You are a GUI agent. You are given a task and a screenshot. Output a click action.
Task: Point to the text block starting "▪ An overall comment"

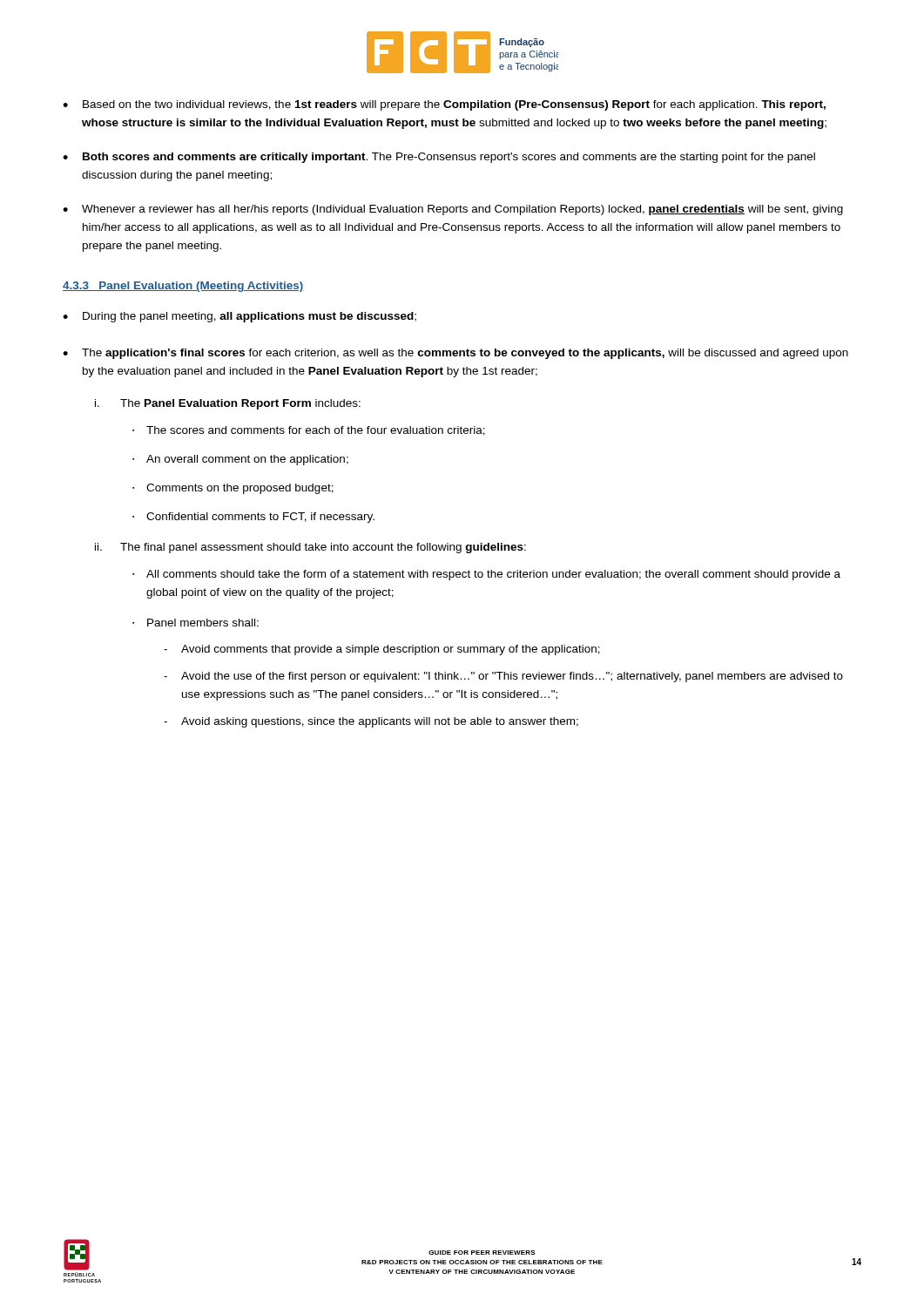[x=241, y=460]
